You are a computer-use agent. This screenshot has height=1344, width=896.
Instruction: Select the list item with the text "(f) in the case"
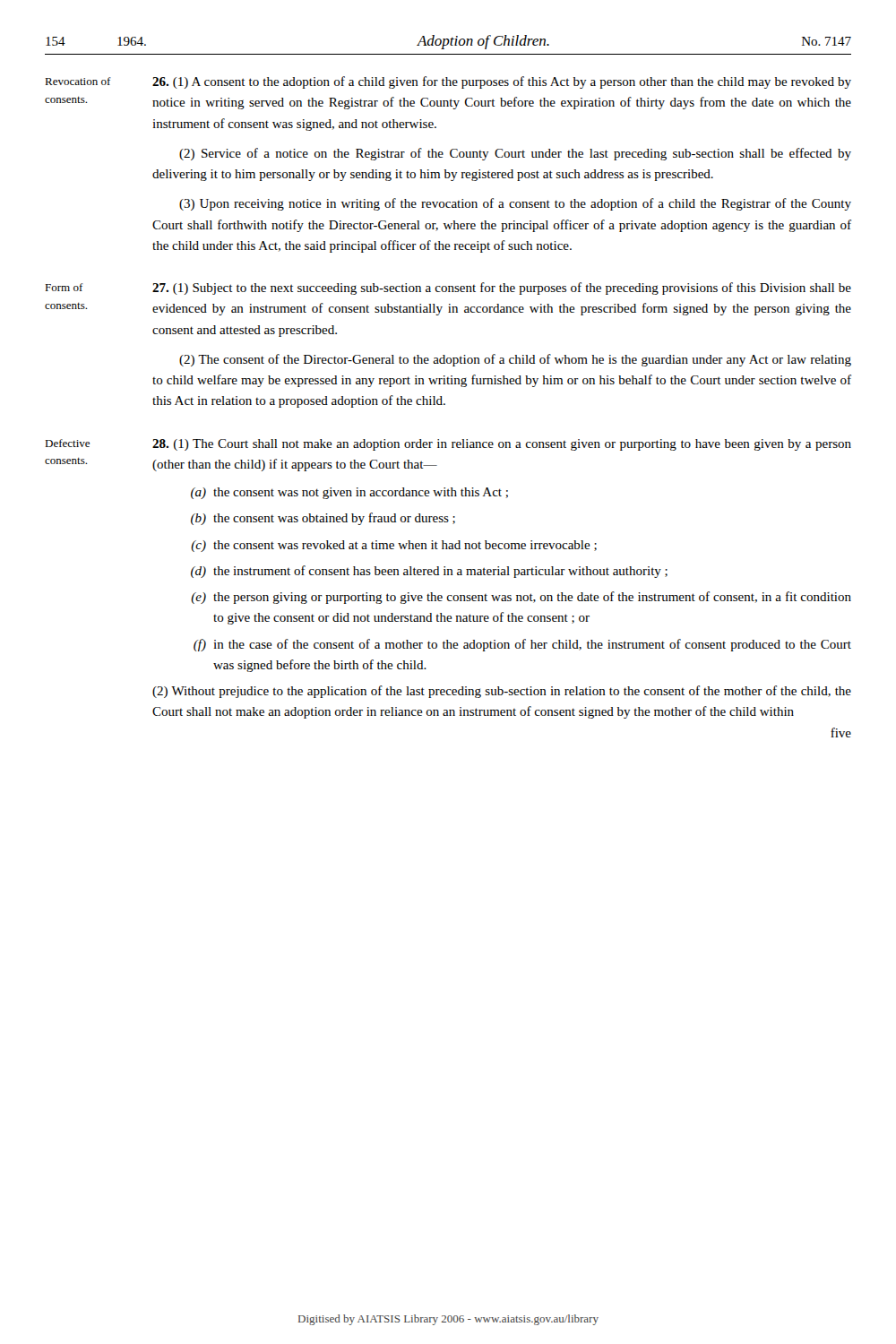tap(502, 655)
